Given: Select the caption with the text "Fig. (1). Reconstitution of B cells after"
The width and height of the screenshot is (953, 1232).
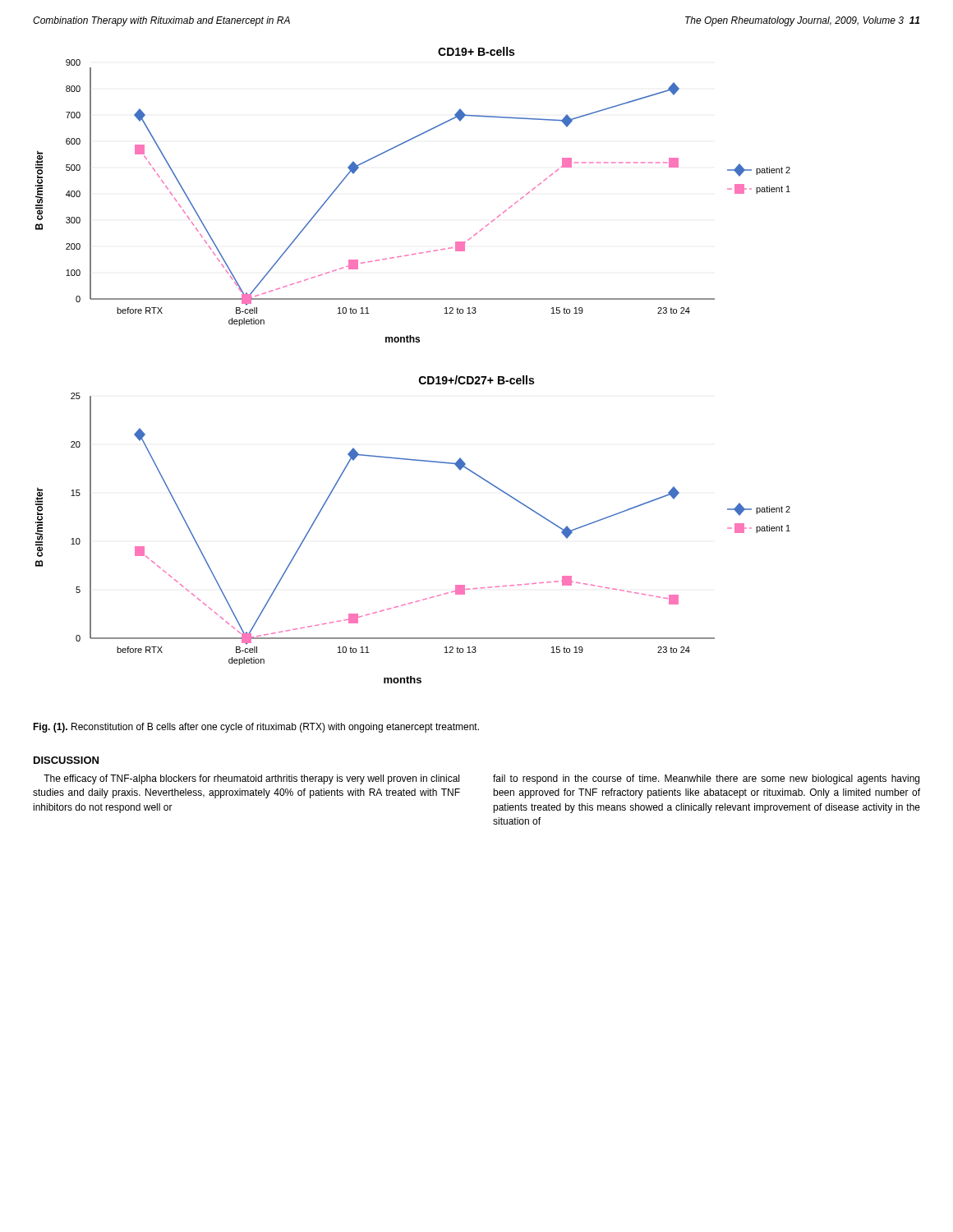Looking at the screenshot, I should [256, 727].
